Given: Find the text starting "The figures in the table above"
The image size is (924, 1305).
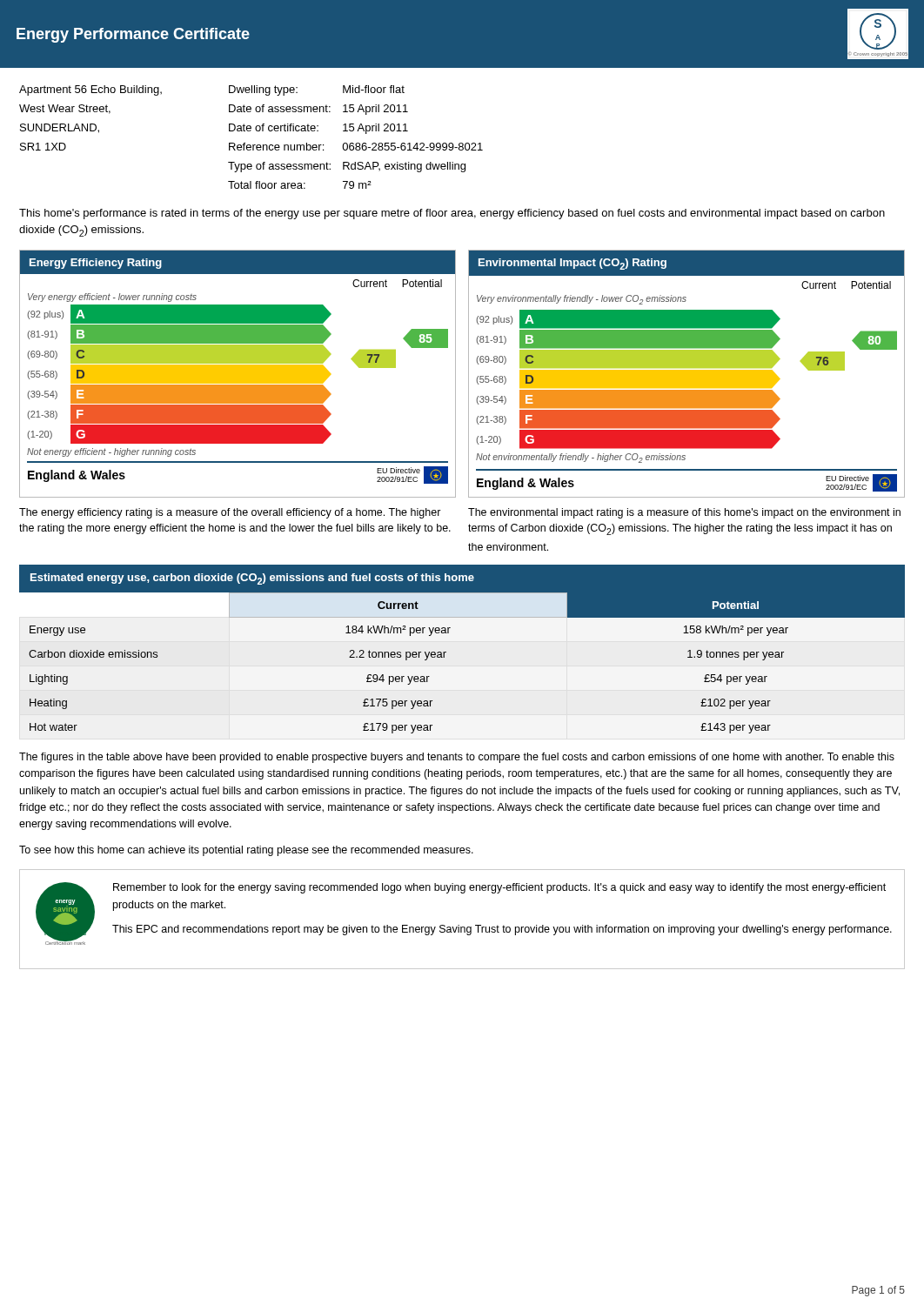Looking at the screenshot, I should pyautogui.click(x=460, y=791).
